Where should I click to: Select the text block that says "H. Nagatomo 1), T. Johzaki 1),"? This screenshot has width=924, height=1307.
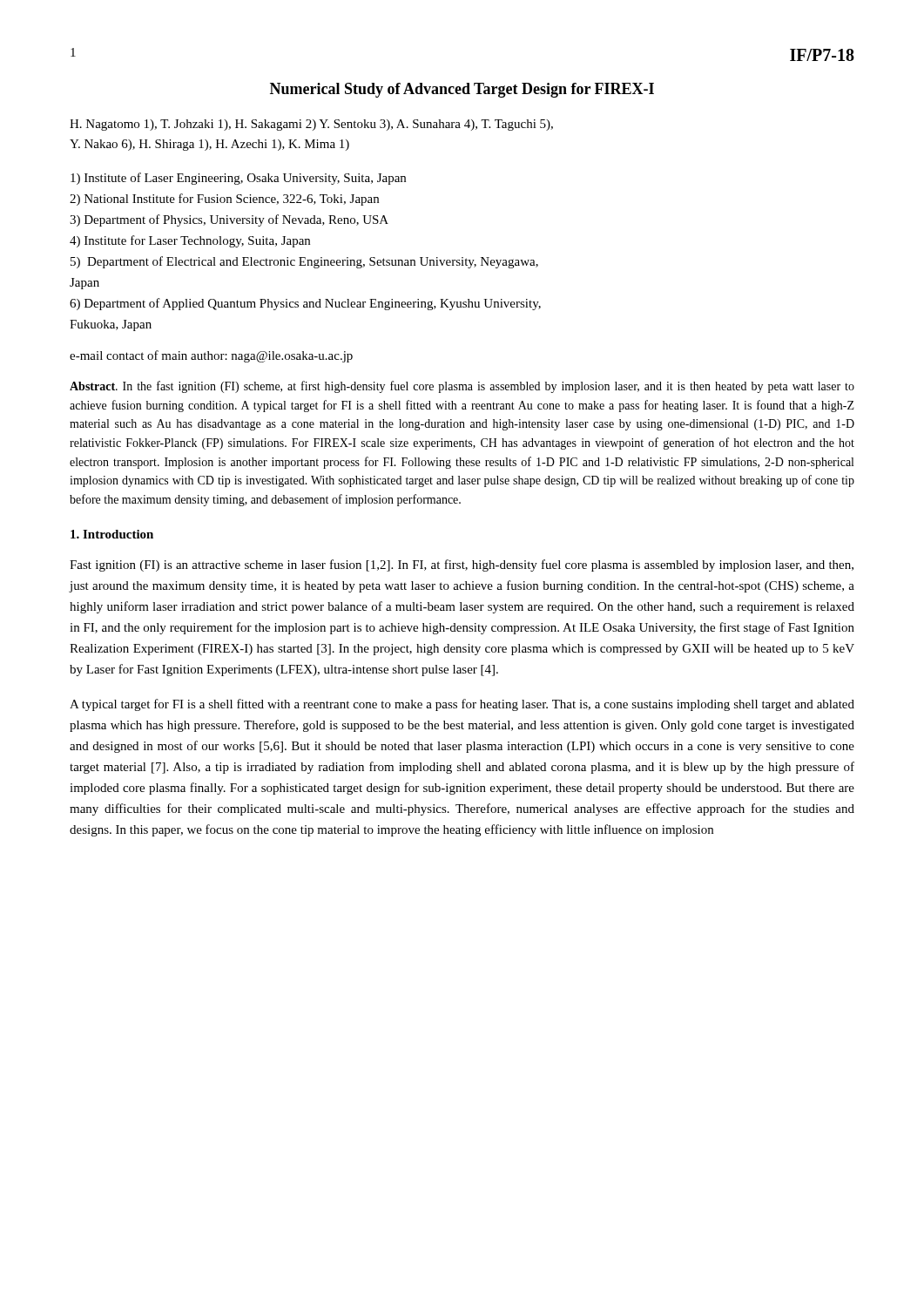(312, 134)
